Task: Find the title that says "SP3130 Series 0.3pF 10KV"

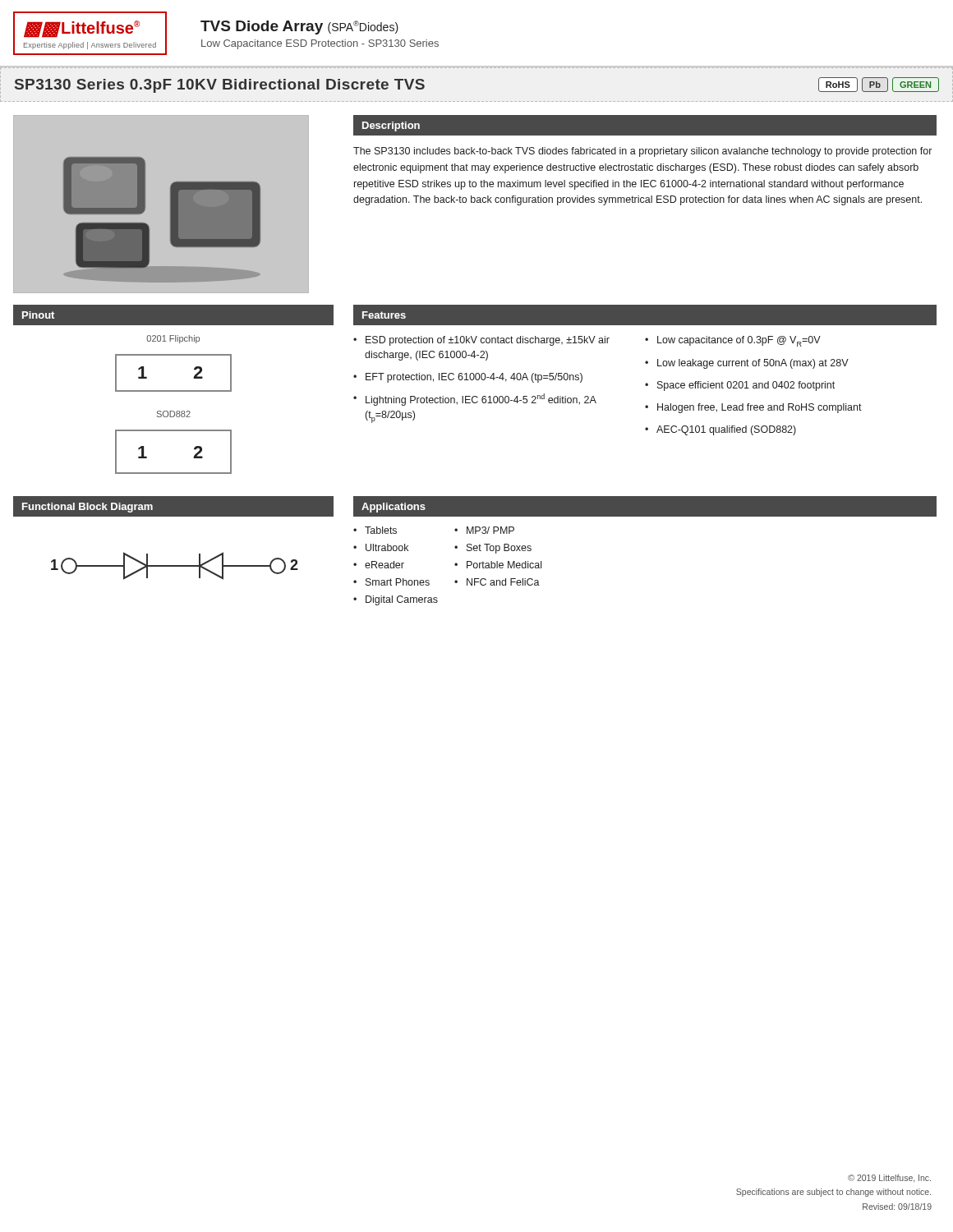Action: [227, 84]
